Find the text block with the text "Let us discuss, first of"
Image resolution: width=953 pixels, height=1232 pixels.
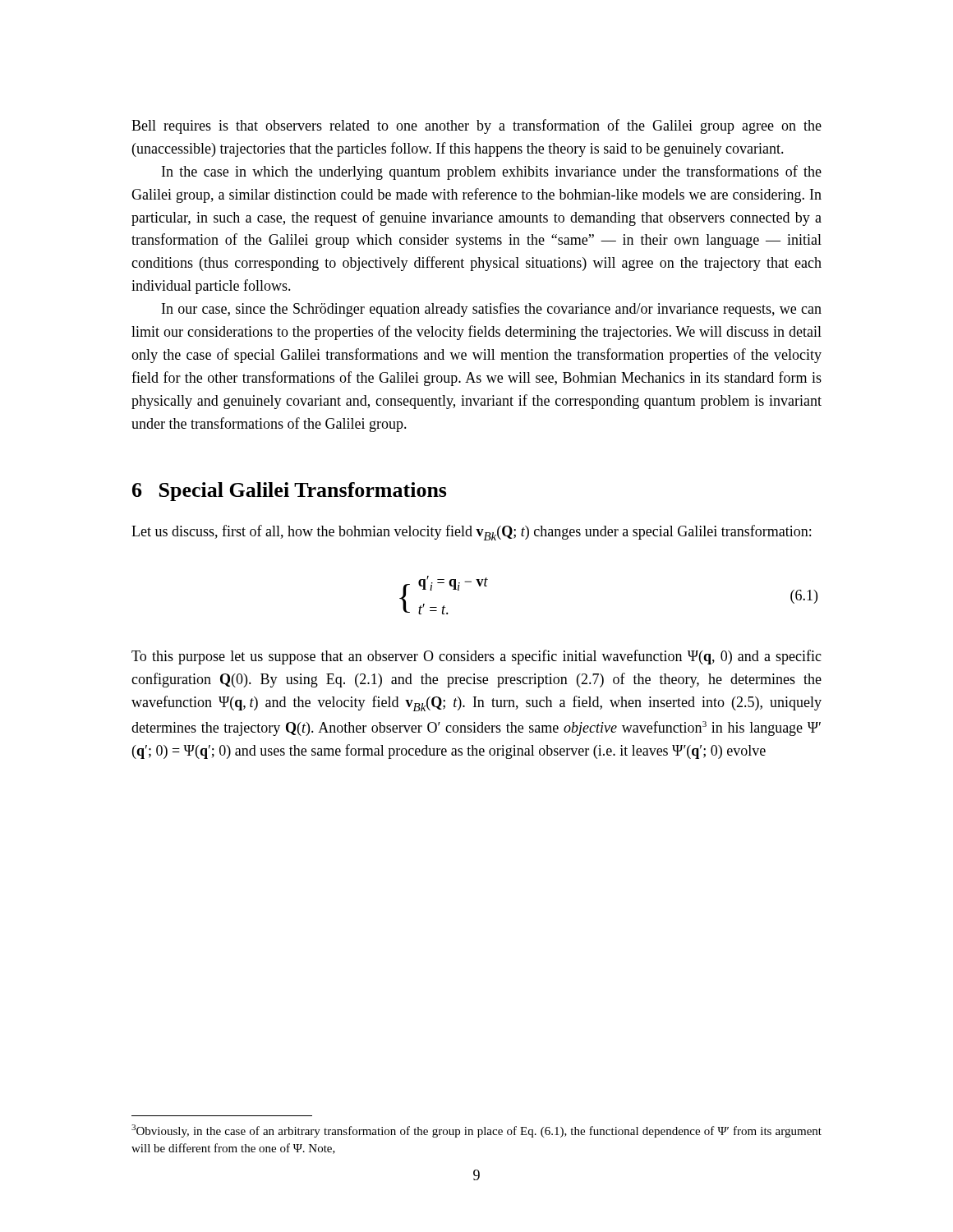[472, 533]
